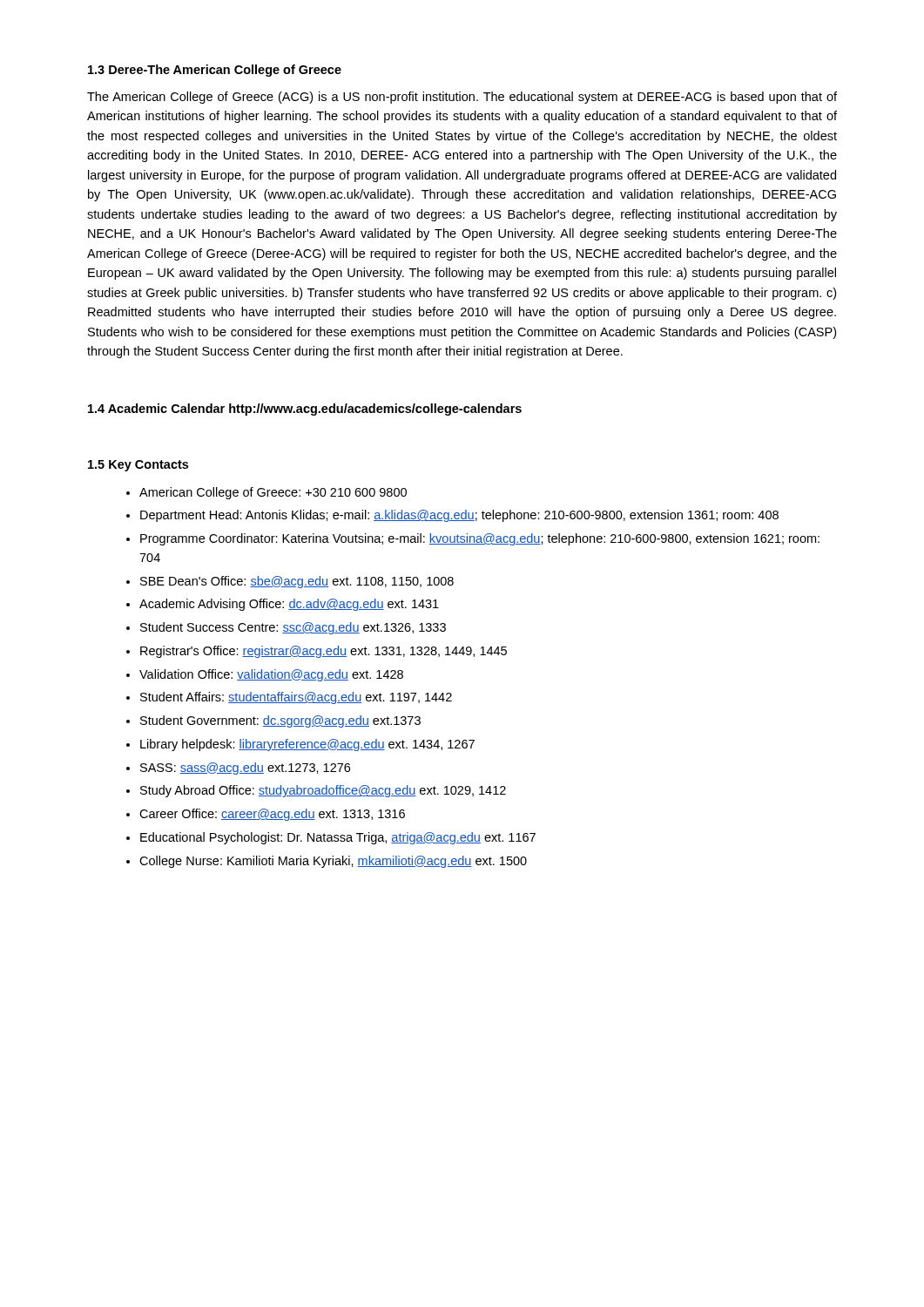The height and width of the screenshot is (1307, 924).
Task: Find the list item containing "SASS: sass@acg.edu ext.1273, 1276"
Action: pyautogui.click(x=245, y=769)
